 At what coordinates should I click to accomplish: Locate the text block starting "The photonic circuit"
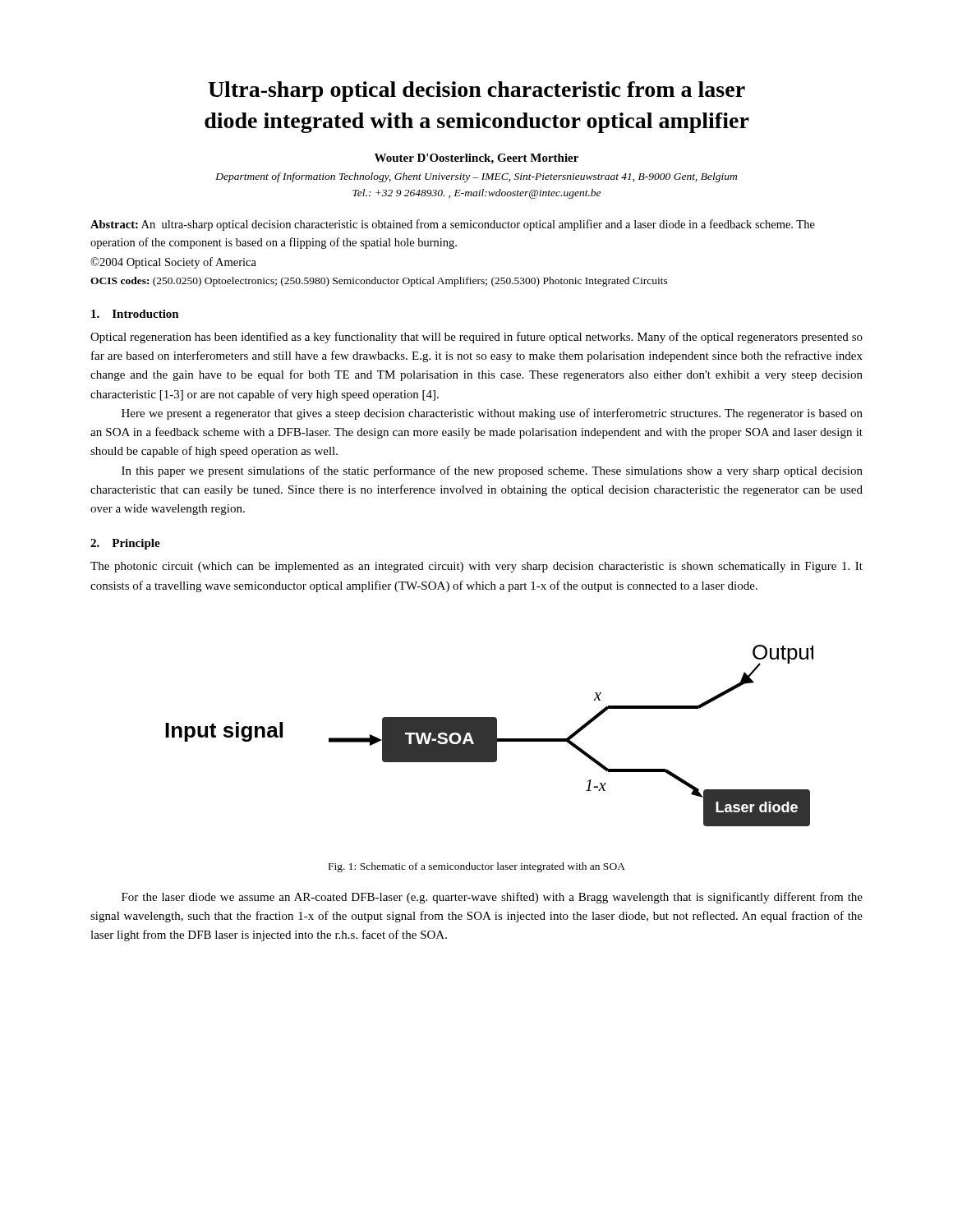pyautogui.click(x=476, y=576)
